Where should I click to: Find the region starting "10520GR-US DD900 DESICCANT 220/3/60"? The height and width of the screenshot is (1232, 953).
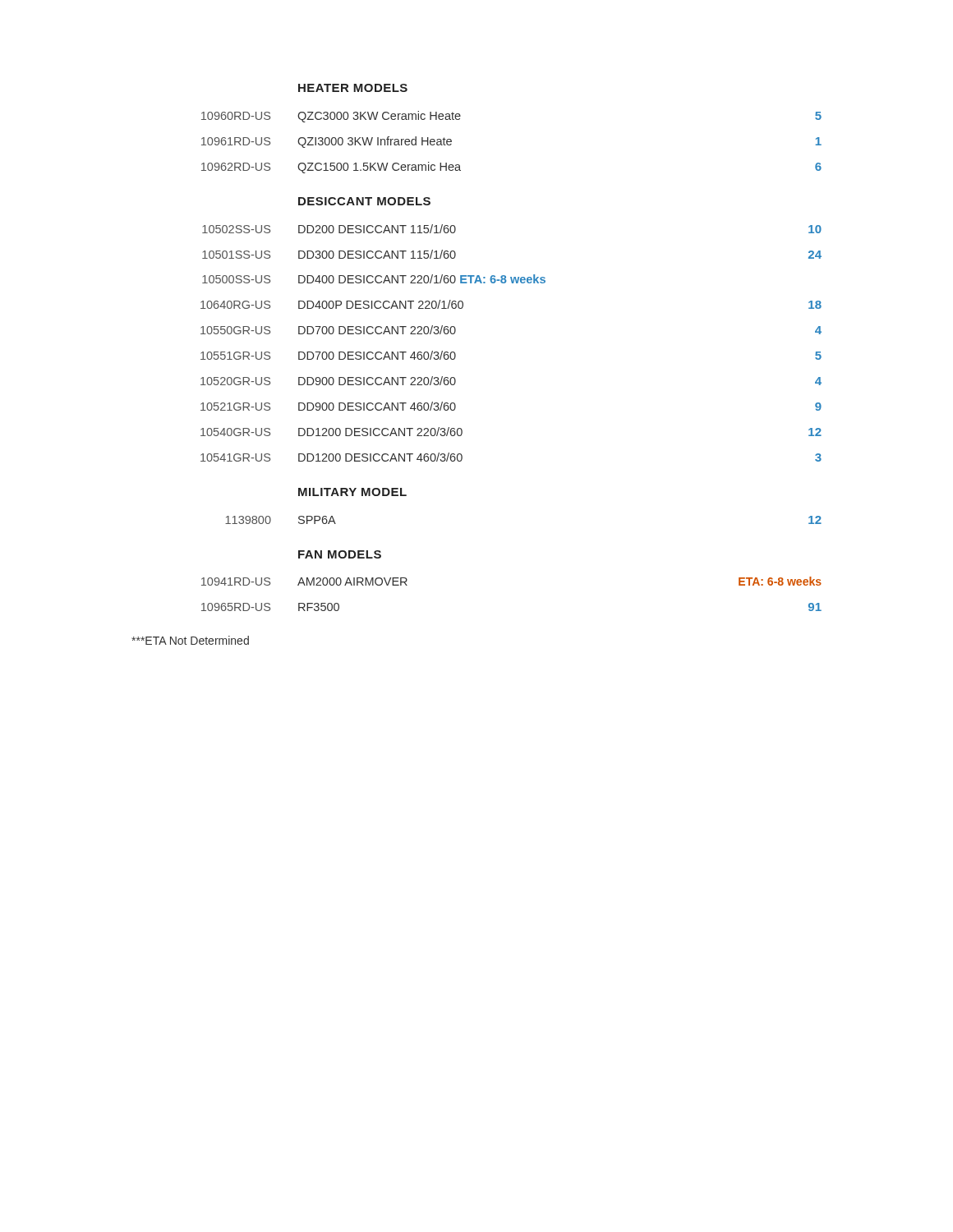(x=238, y=382)
